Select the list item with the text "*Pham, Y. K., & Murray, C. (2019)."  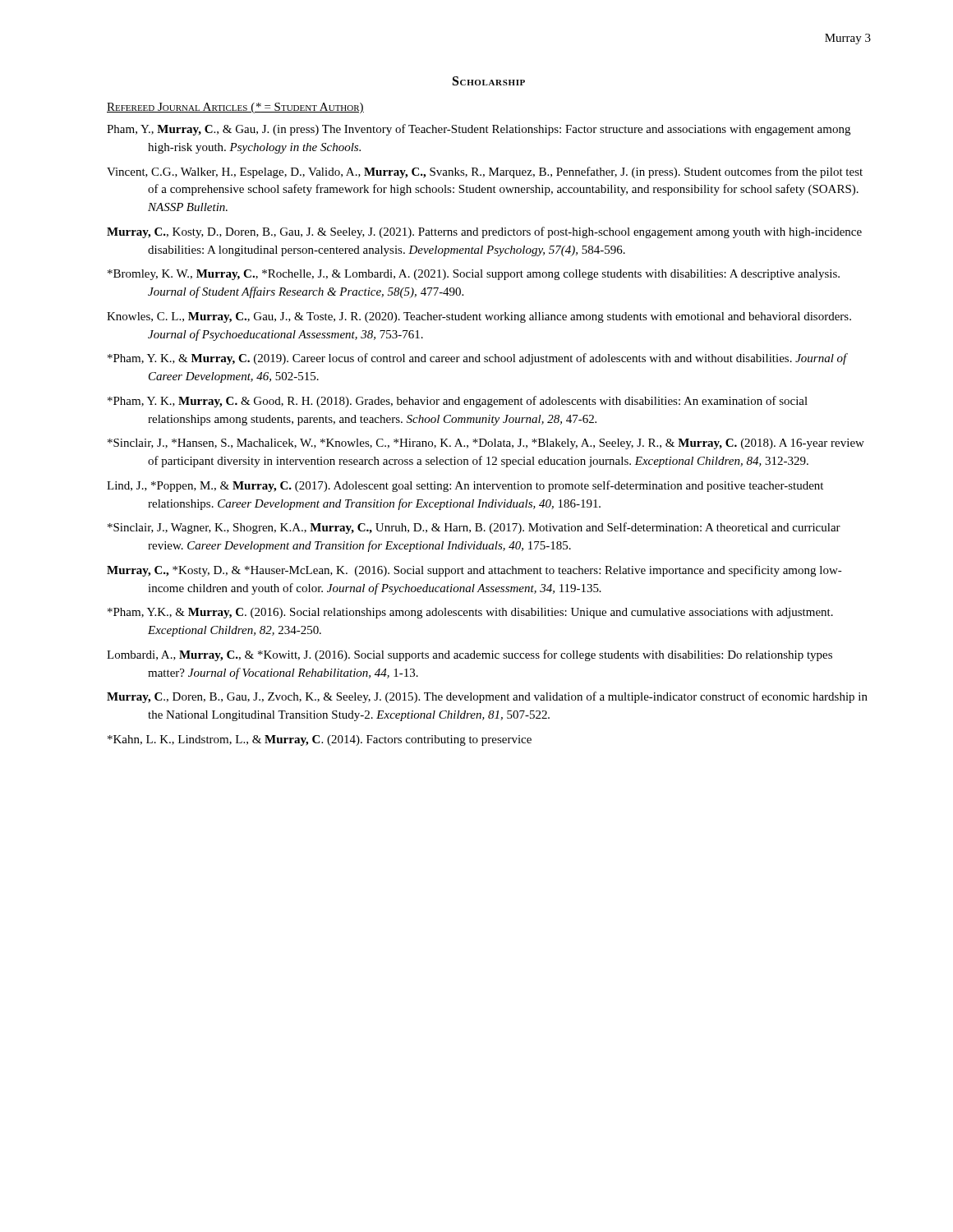[x=477, y=367]
